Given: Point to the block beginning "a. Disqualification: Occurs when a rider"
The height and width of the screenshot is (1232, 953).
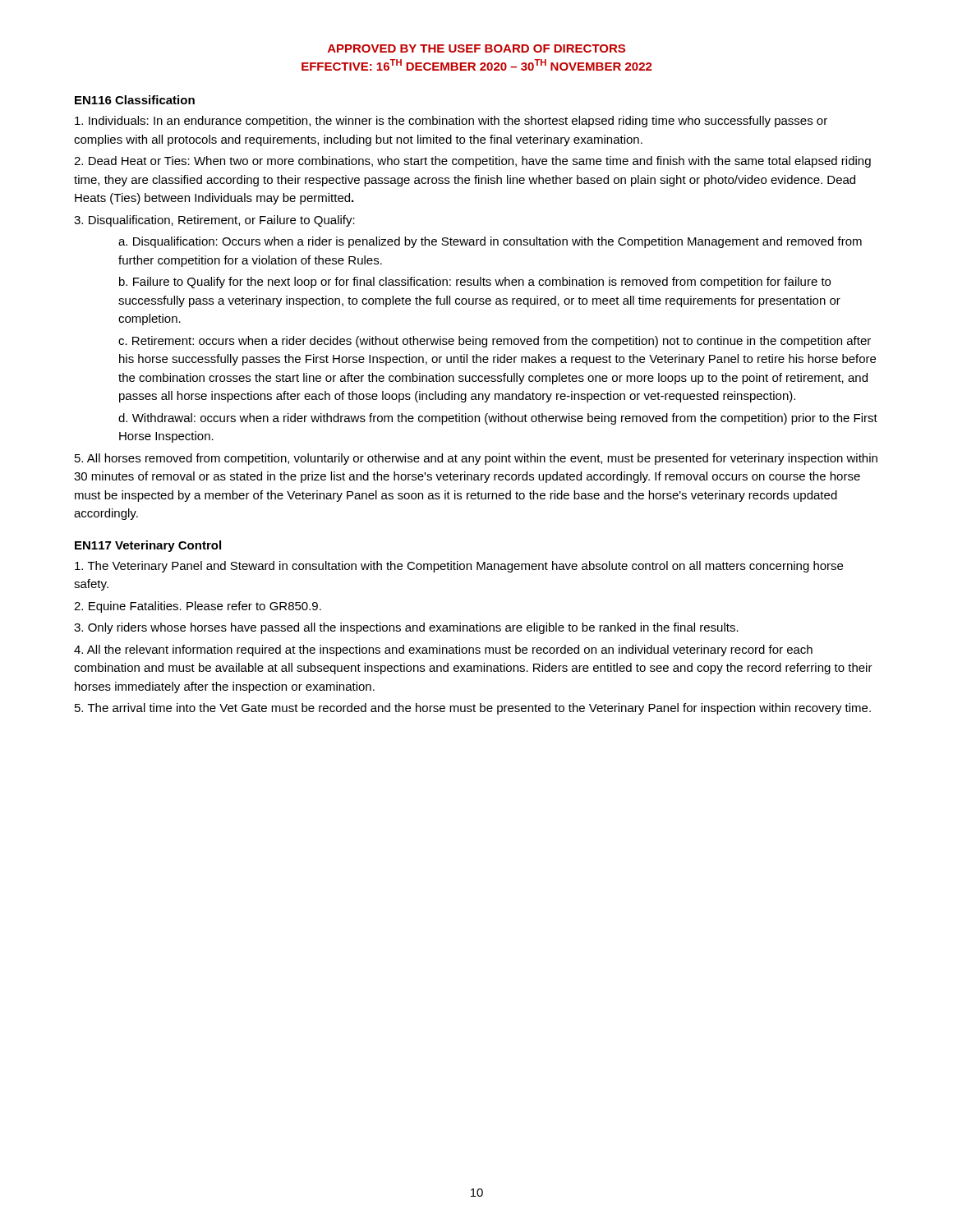Looking at the screenshot, I should click(x=490, y=250).
